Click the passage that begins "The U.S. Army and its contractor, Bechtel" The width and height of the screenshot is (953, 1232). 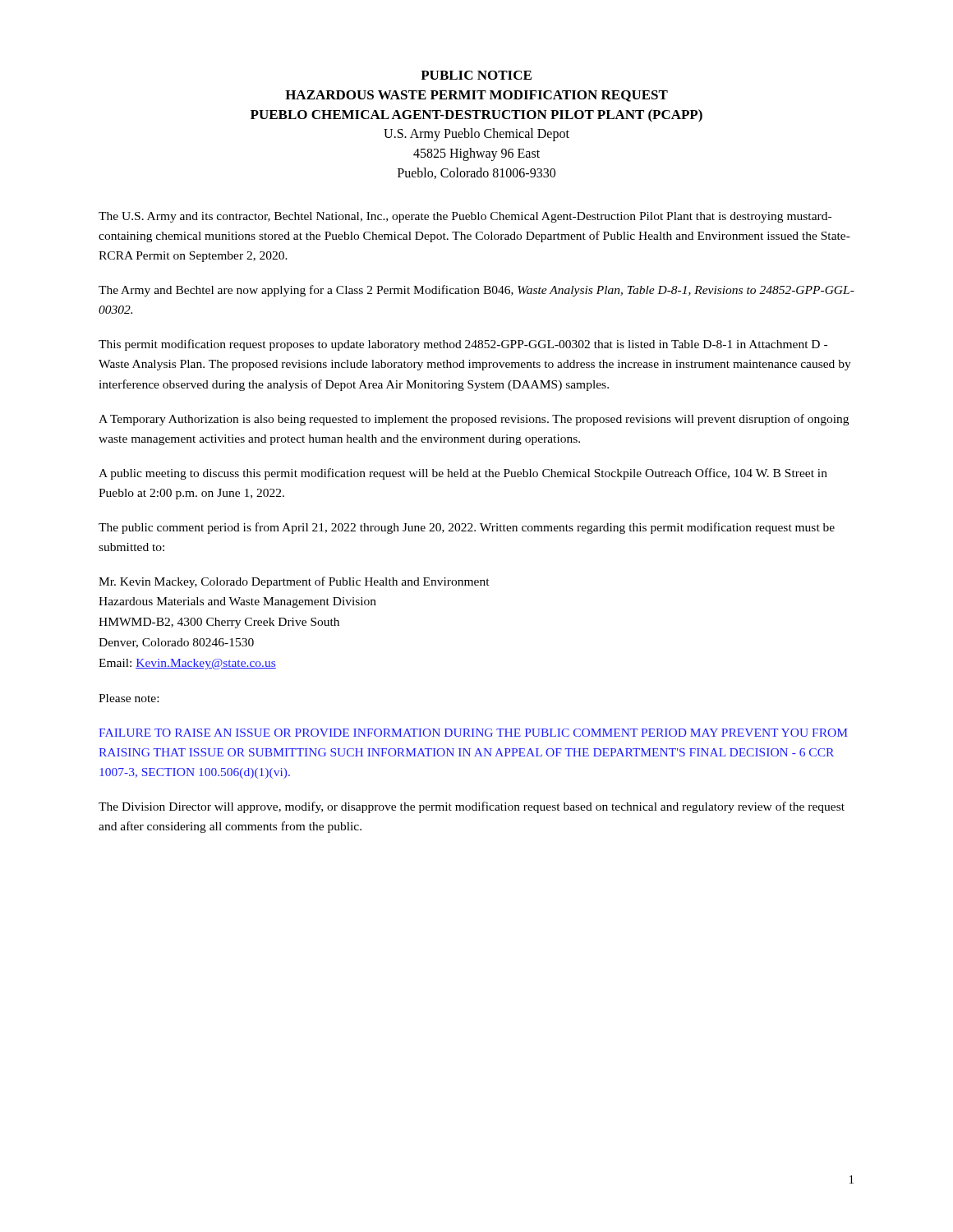pyautogui.click(x=474, y=236)
